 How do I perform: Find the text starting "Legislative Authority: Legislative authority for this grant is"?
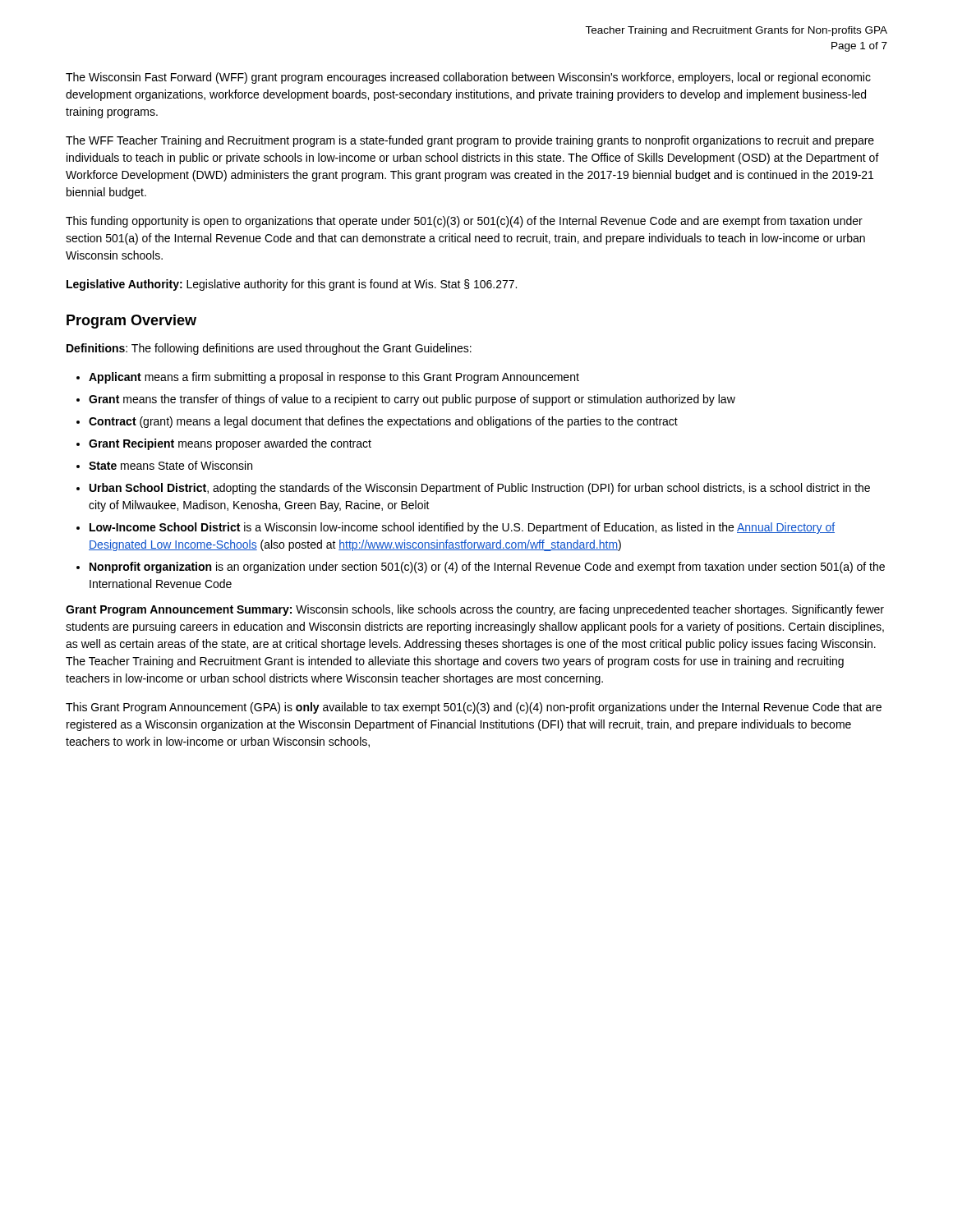pyautogui.click(x=292, y=284)
